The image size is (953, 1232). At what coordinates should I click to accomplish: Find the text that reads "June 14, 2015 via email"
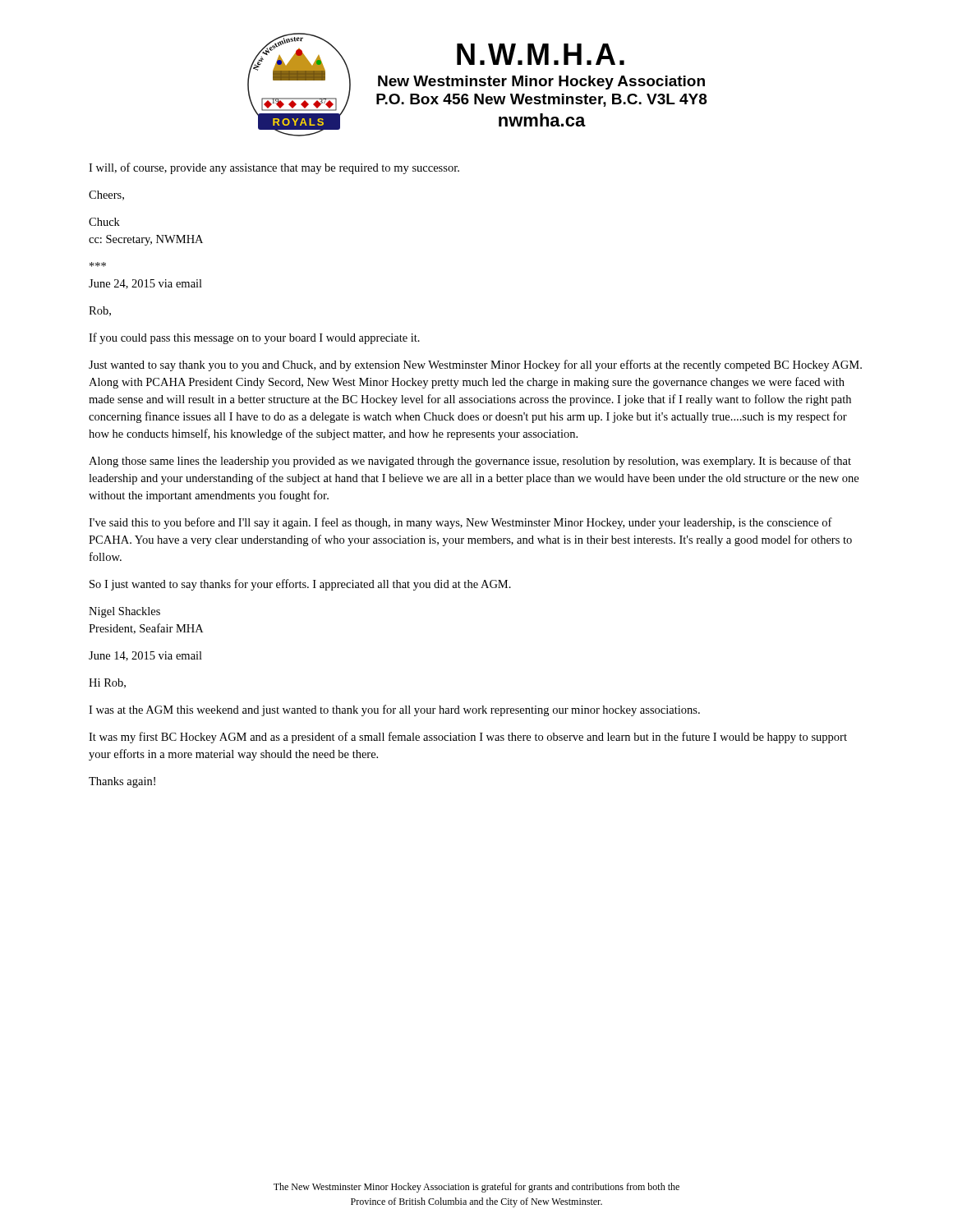[145, 656]
